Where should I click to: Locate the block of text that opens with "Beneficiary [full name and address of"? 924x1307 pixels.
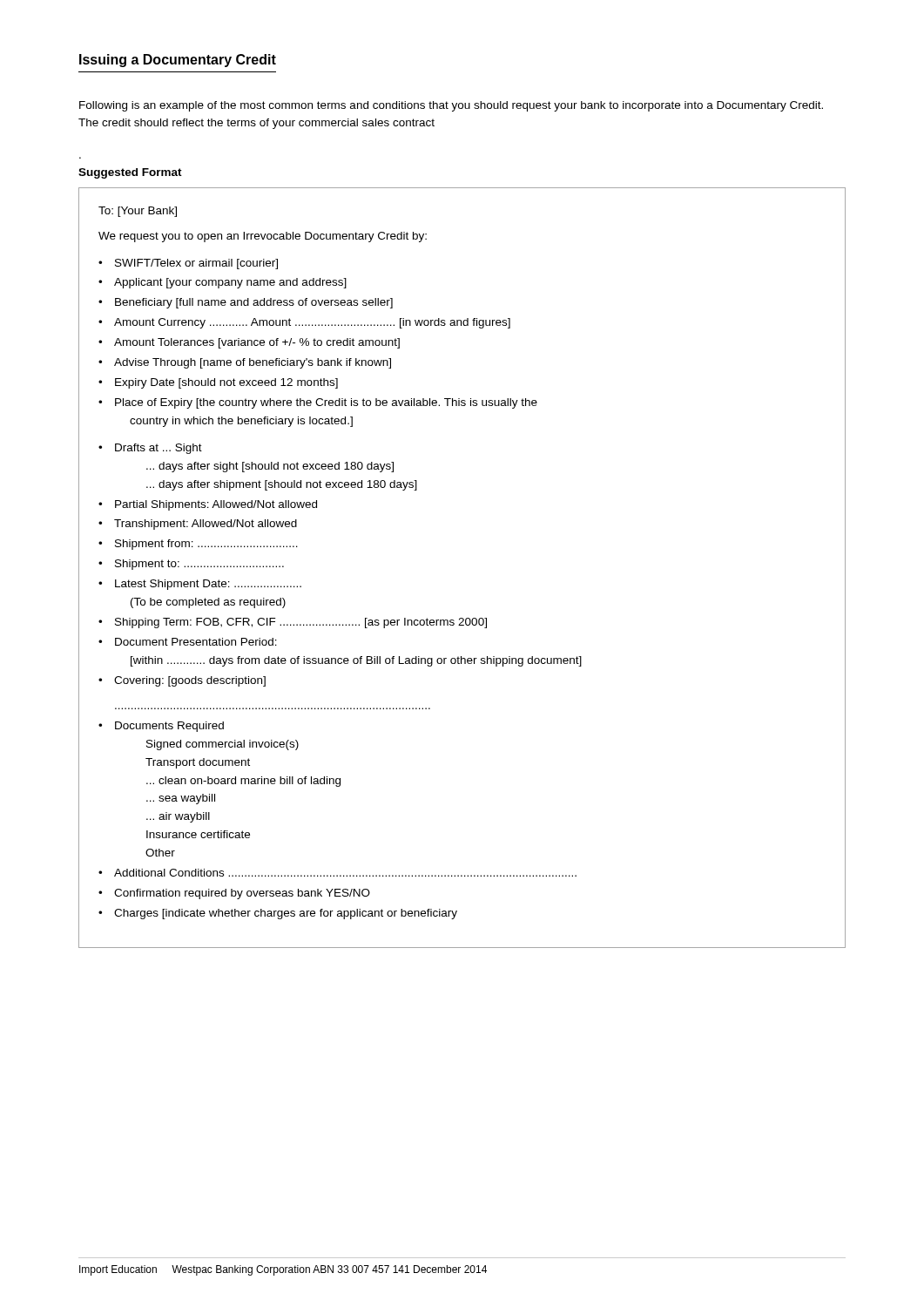point(246,303)
